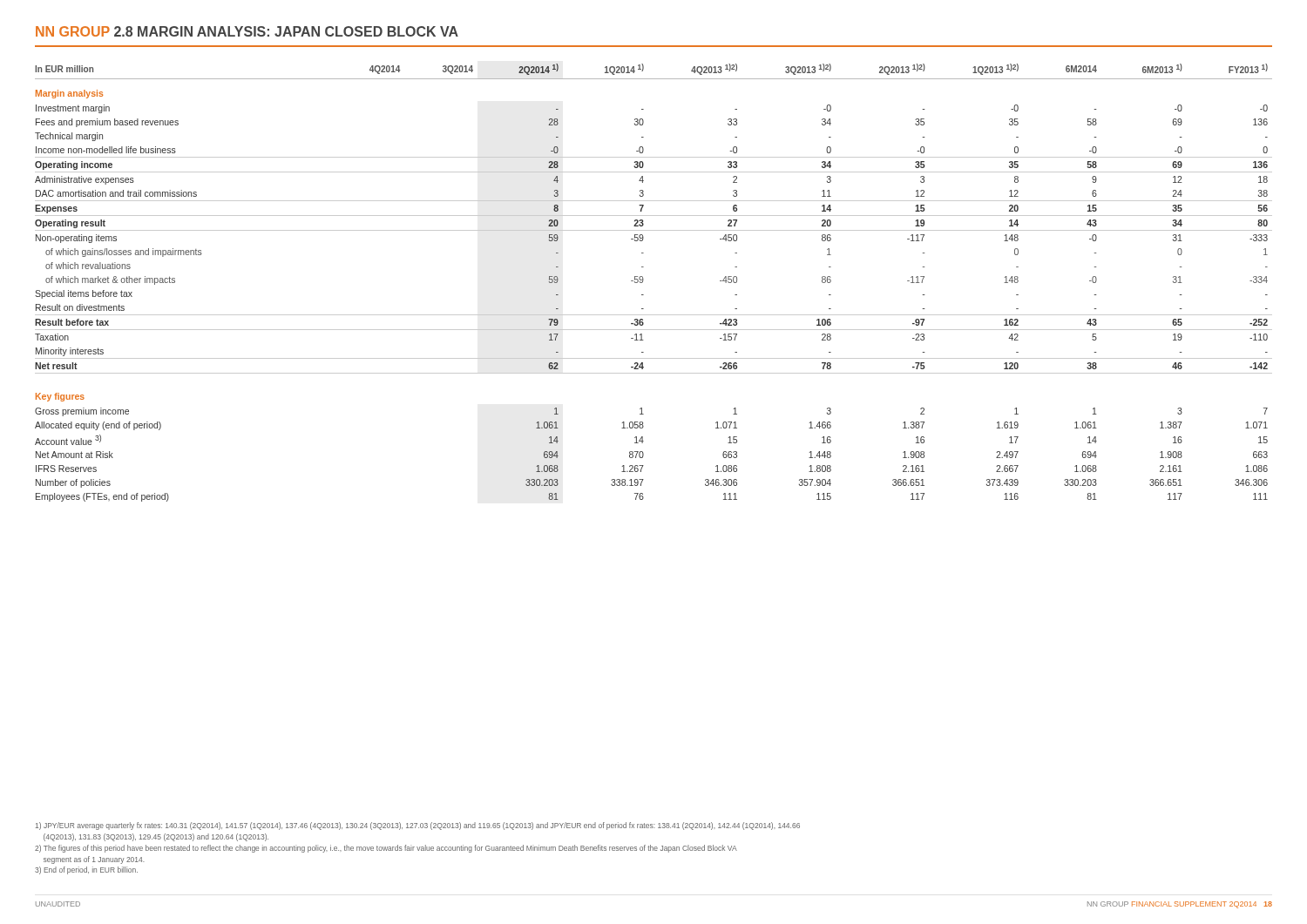
Task: Select the element starting "1) JPY/EUR average quarterly fx rates: 140.31 (2Q2014),"
Action: click(418, 831)
